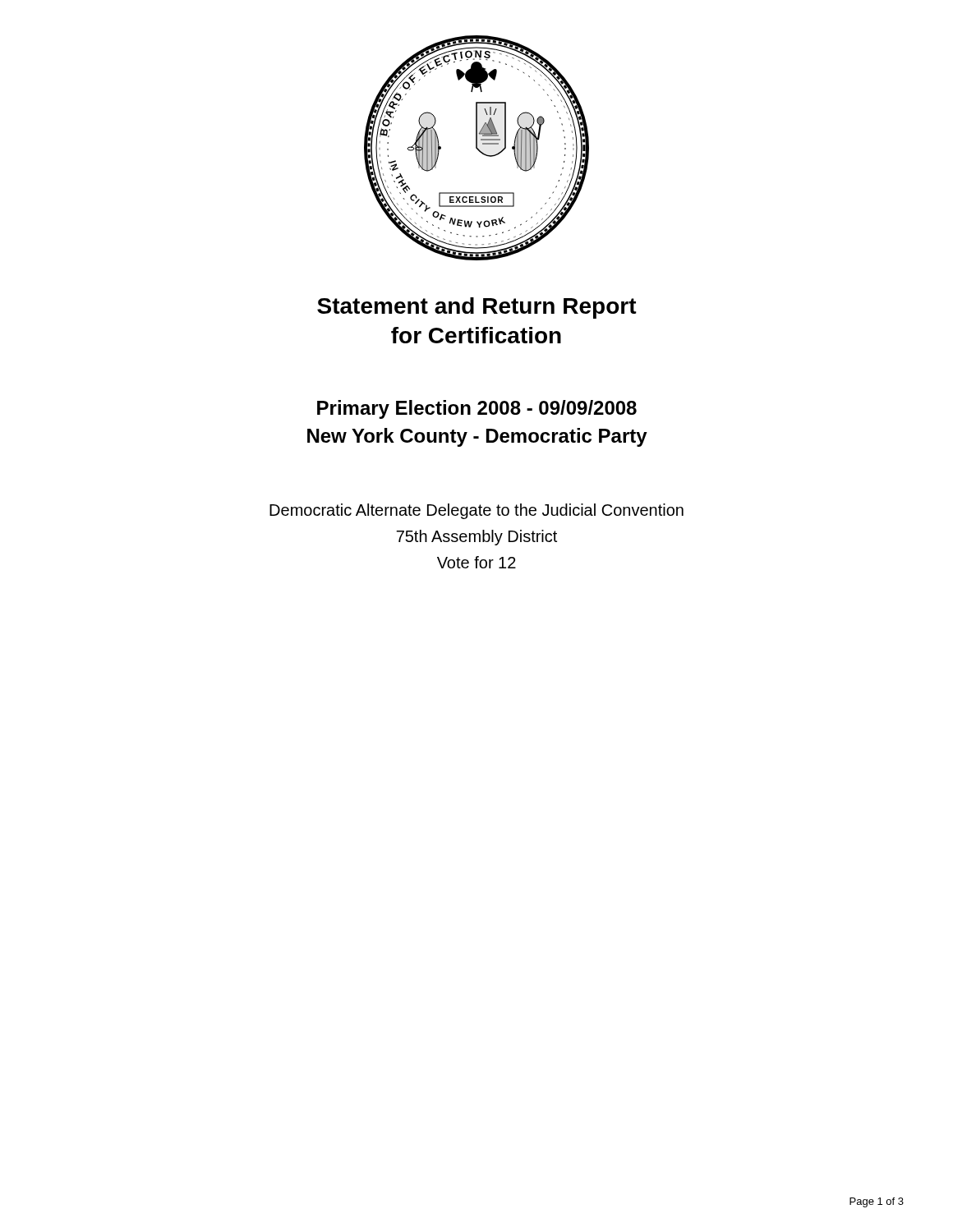The height and width of the screenshot is (1232, 953).
Task: Locate the text block starting "Democratic Alternate Delegate"
Action: (476, 536)
